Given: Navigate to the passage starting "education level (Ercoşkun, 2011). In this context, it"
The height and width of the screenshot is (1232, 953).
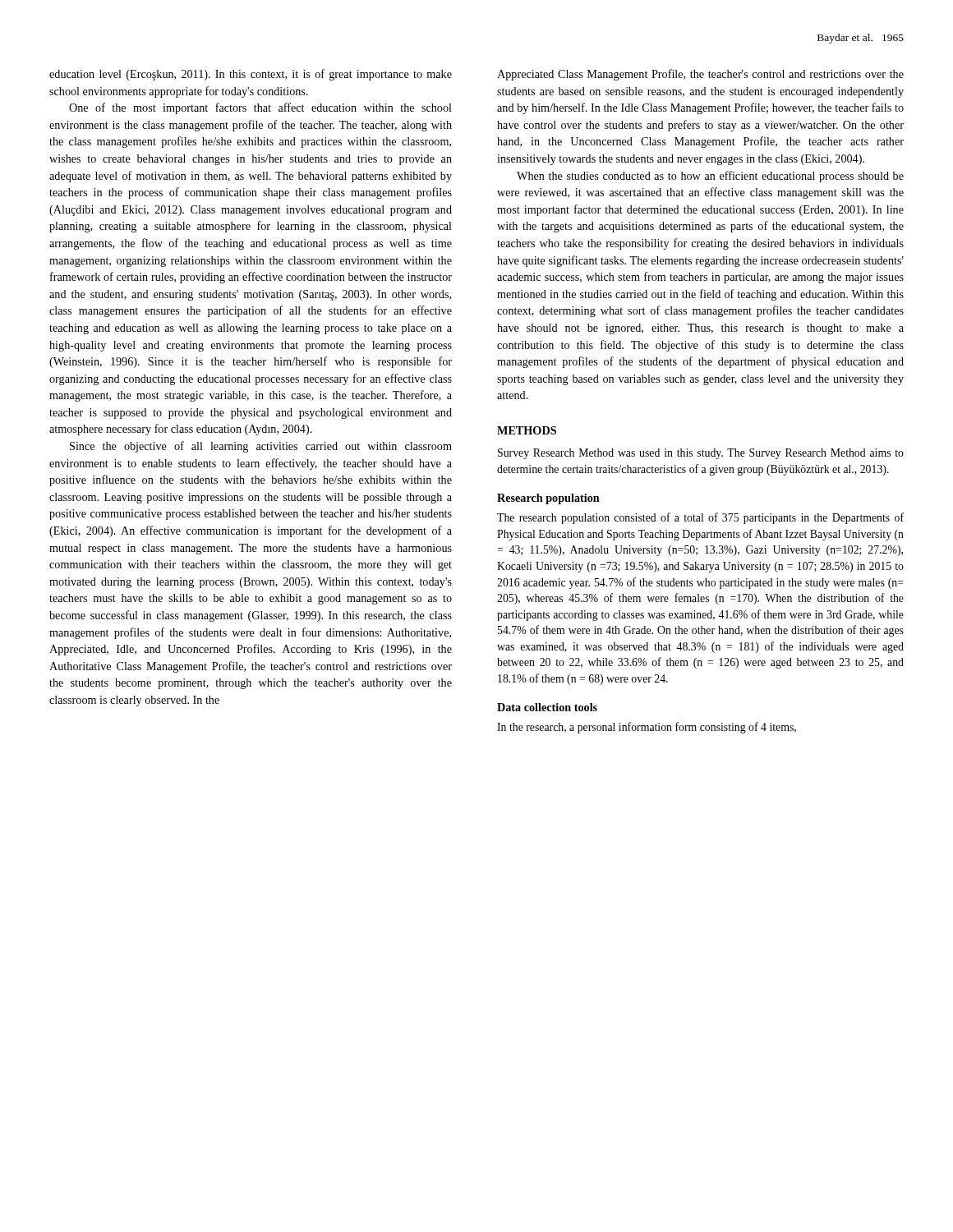Looking at the screenshot, I should 251,387.
